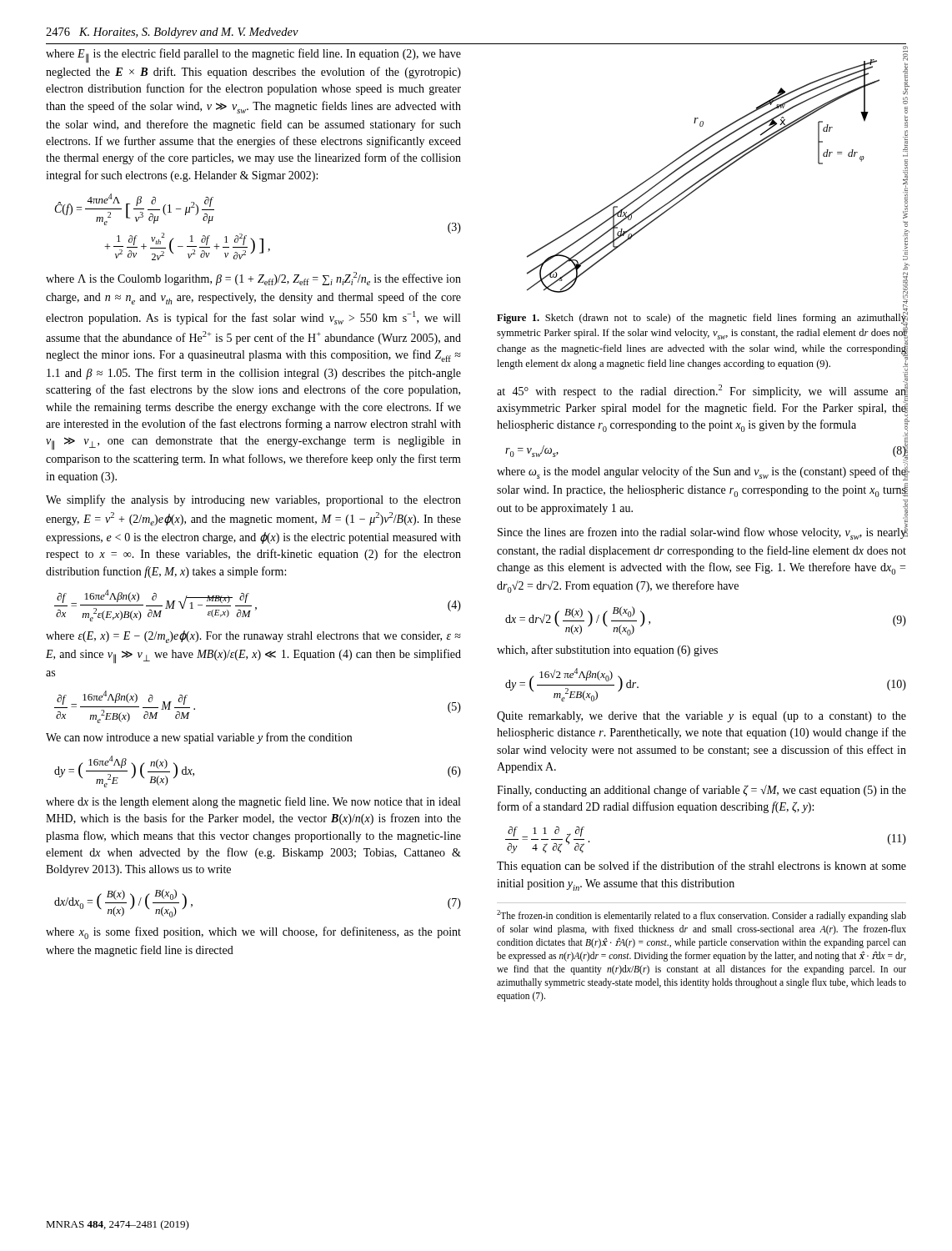Viewport: 952px width, 1251px height.
Task: Locate the illustration
Action: [701, 175]
